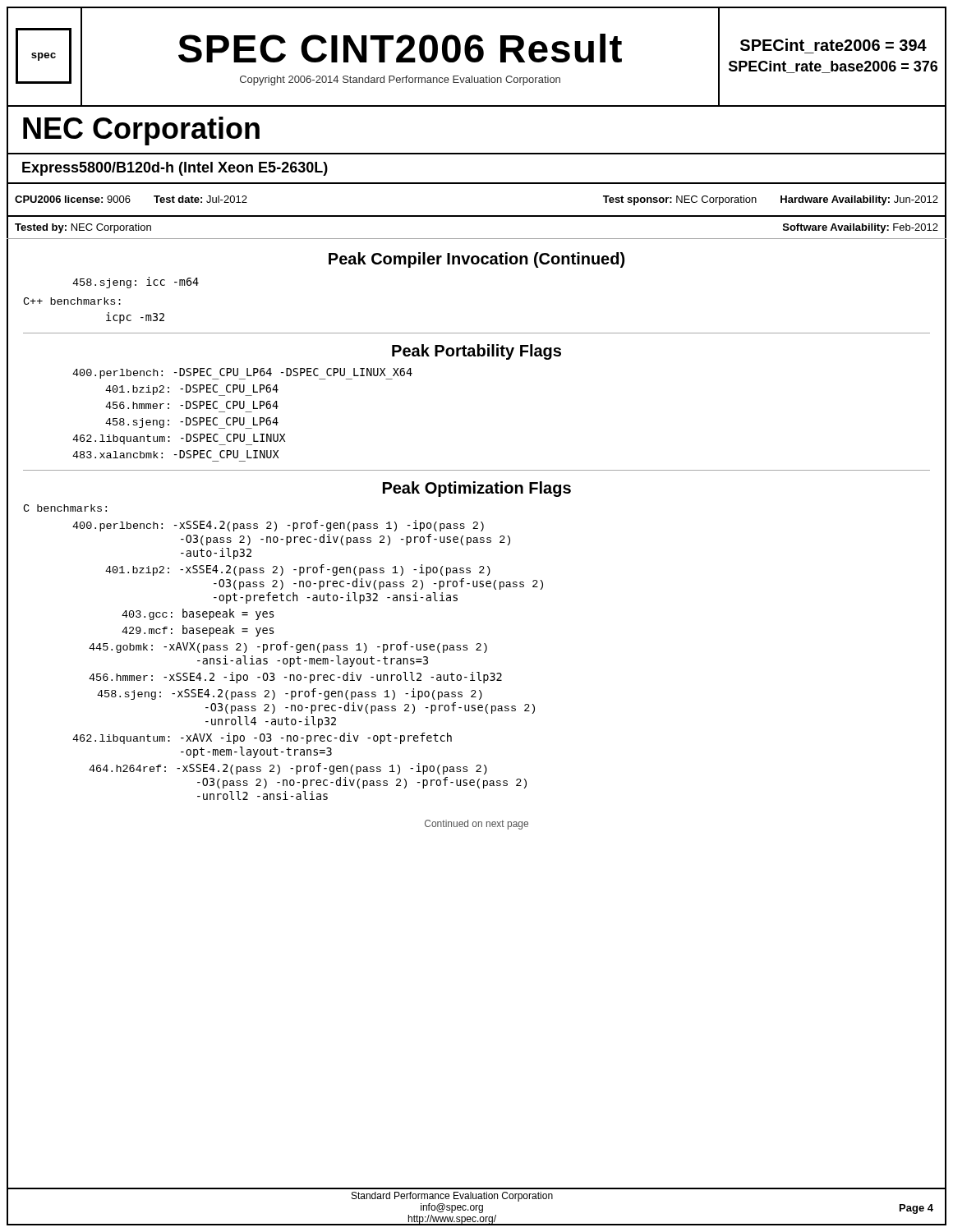This screenshot has height=1232, width=953.
Task: Click where it says "Continued on next page"
Action: pos(476,824)
